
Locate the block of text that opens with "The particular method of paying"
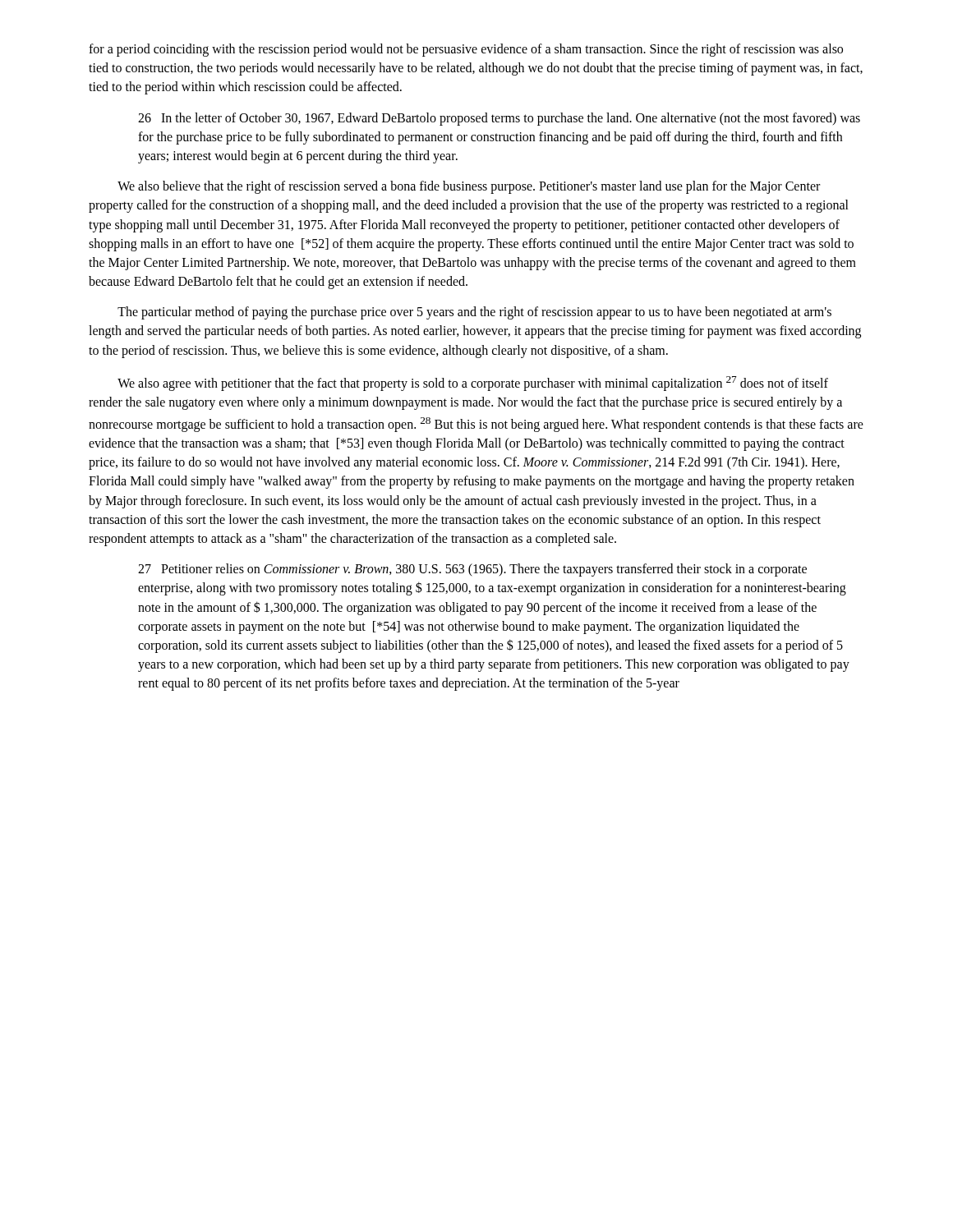point(476,331)
